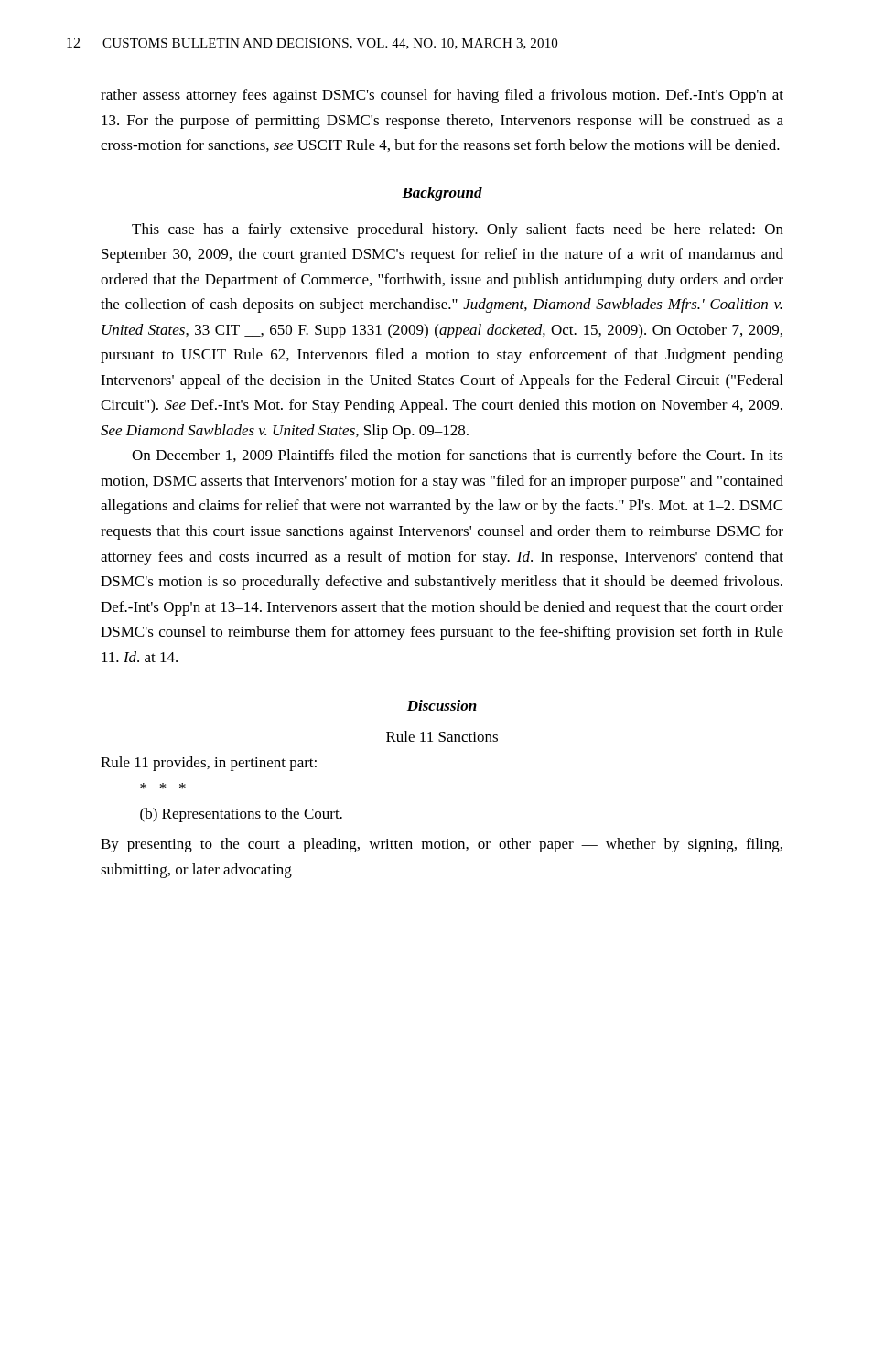The width and height of the screenshot is (884, 1372).
Task: Where does it say "(b) Representations to the Court."?
Action: pos(241,813)
